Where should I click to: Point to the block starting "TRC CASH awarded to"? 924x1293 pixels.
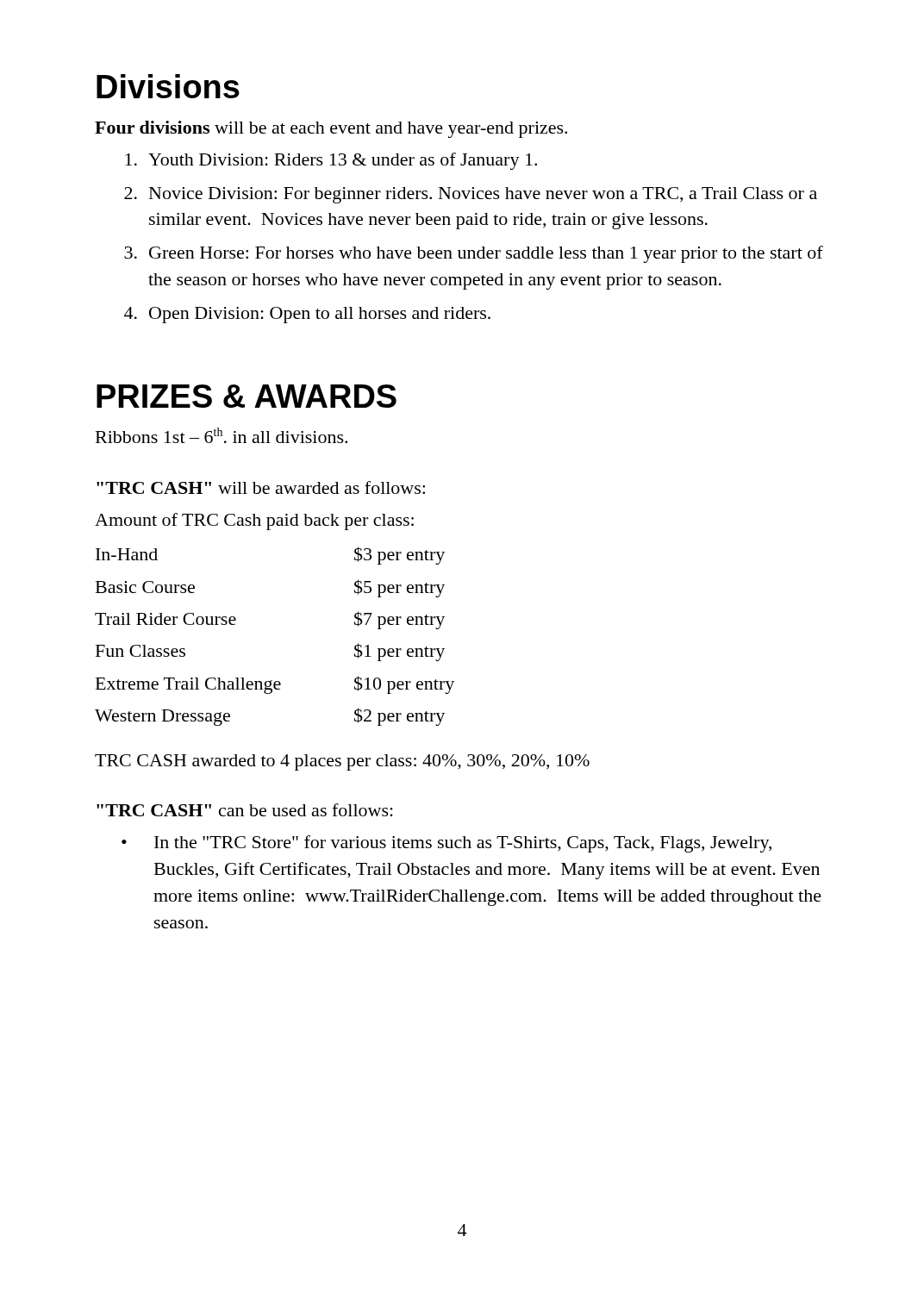(342, 760)
